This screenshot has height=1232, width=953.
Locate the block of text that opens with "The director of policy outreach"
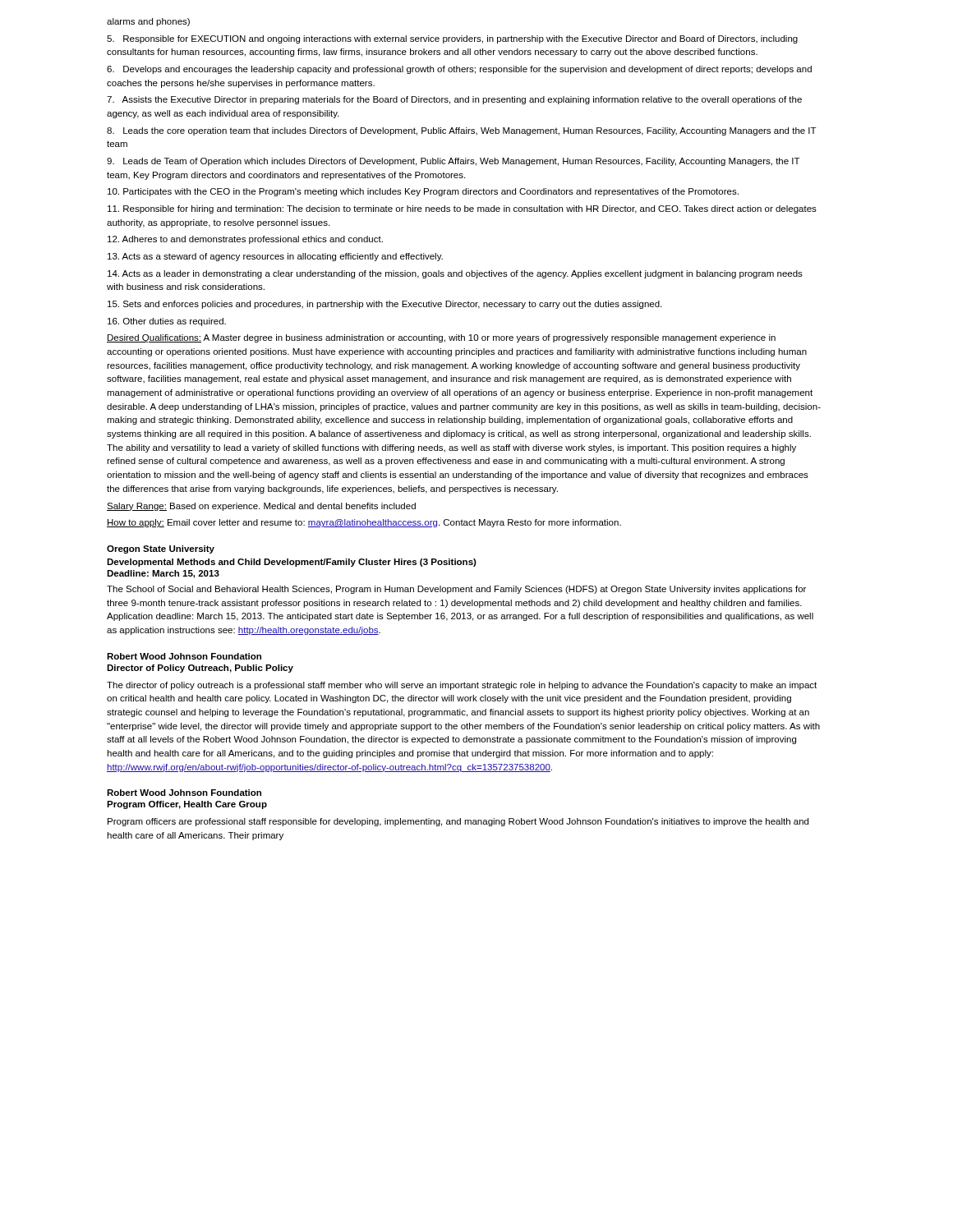point(464,726)
